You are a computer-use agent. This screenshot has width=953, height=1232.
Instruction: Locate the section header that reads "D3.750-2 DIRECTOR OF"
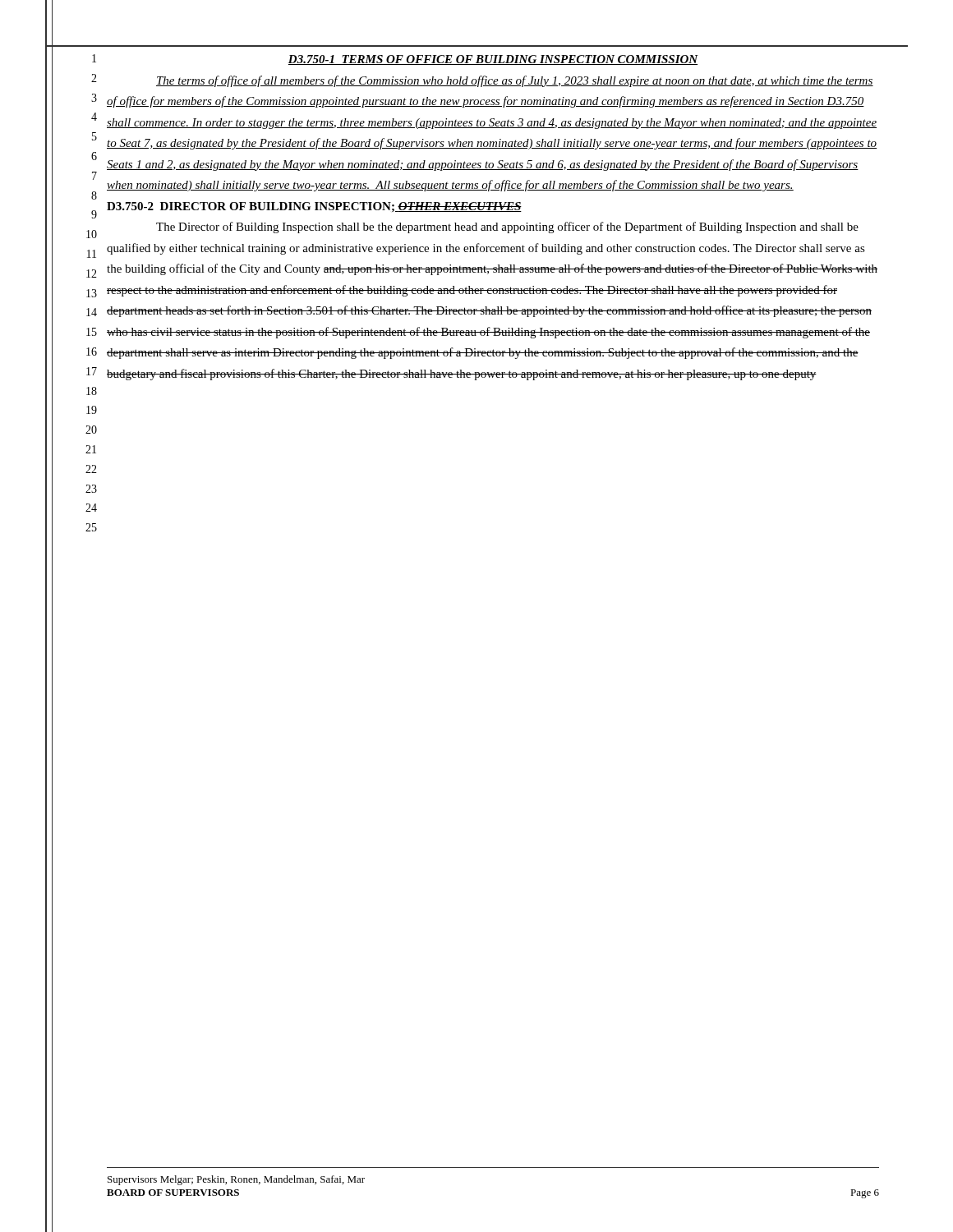pos(314,206)
